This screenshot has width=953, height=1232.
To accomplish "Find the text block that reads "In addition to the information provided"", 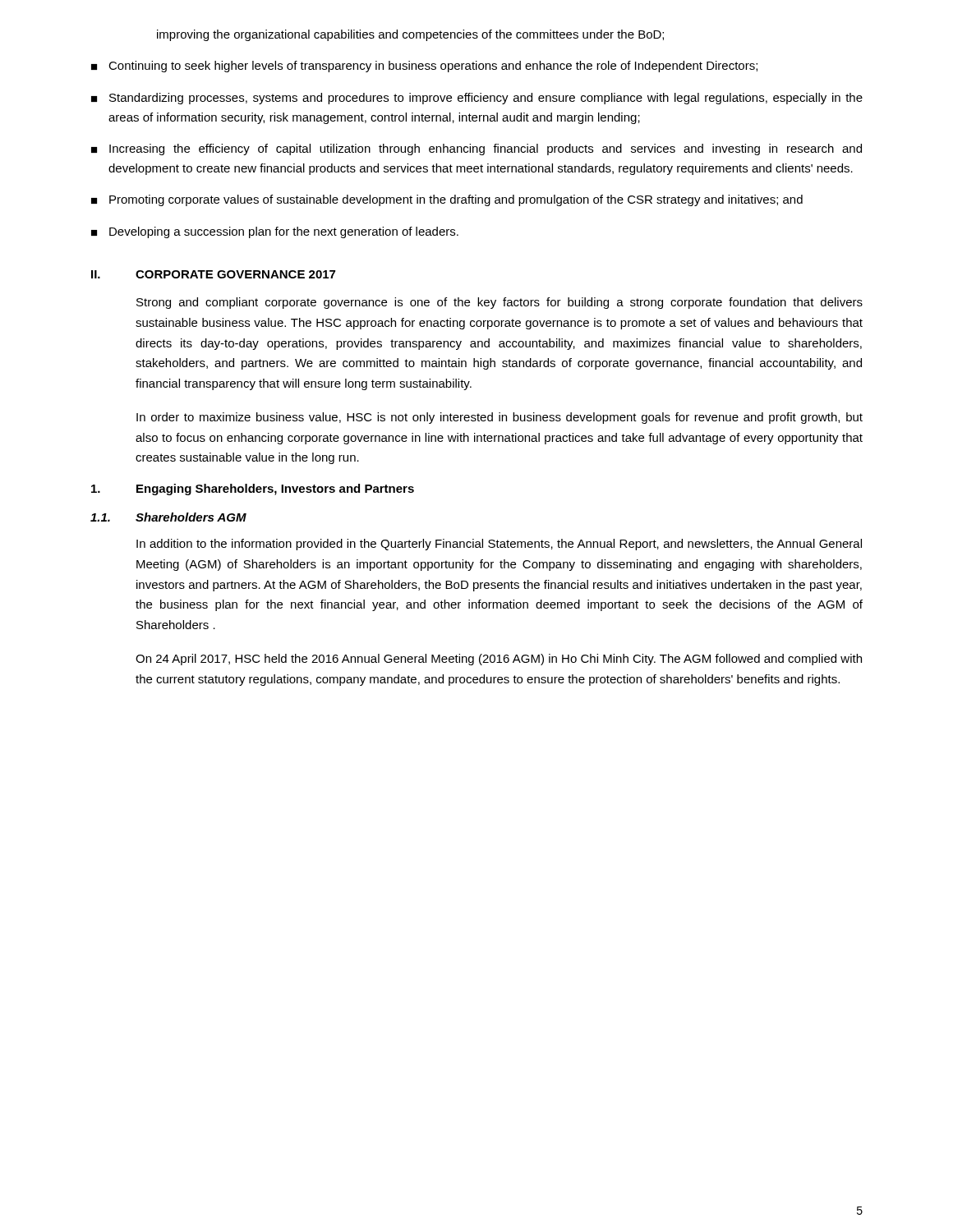I will 499,584.
